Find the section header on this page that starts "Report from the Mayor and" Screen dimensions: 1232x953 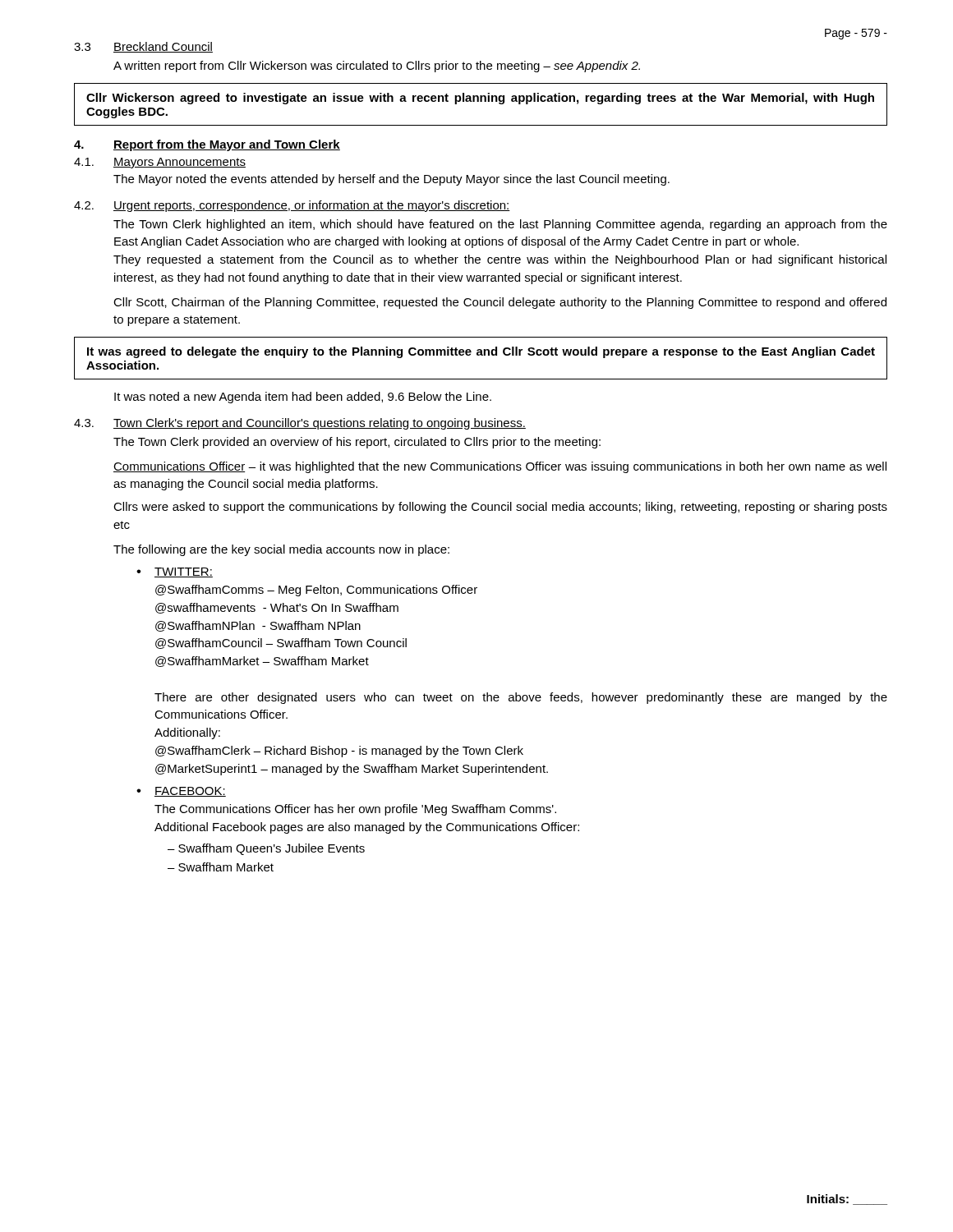coord(227,144)
